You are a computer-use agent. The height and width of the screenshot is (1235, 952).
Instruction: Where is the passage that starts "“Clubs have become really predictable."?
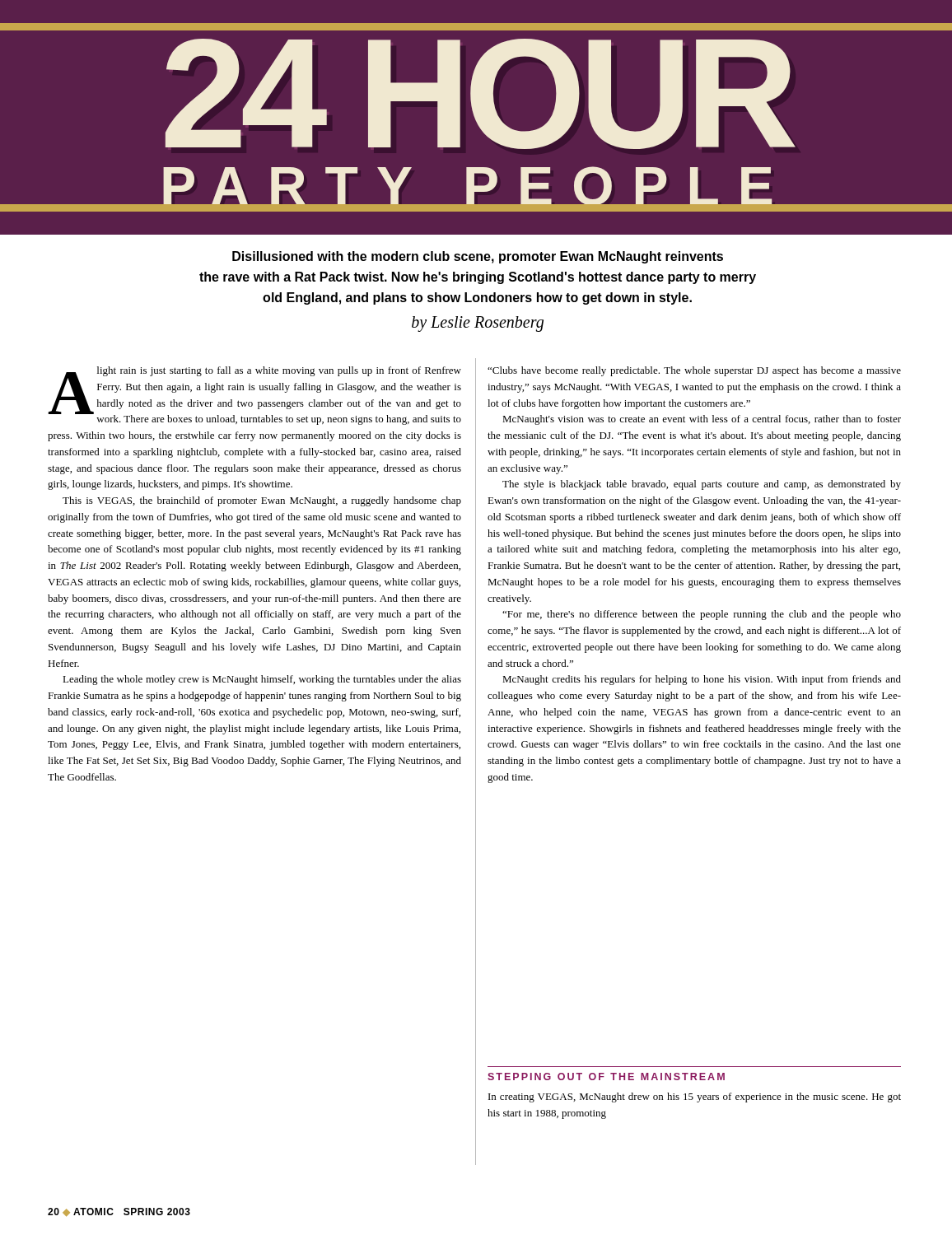694,574
